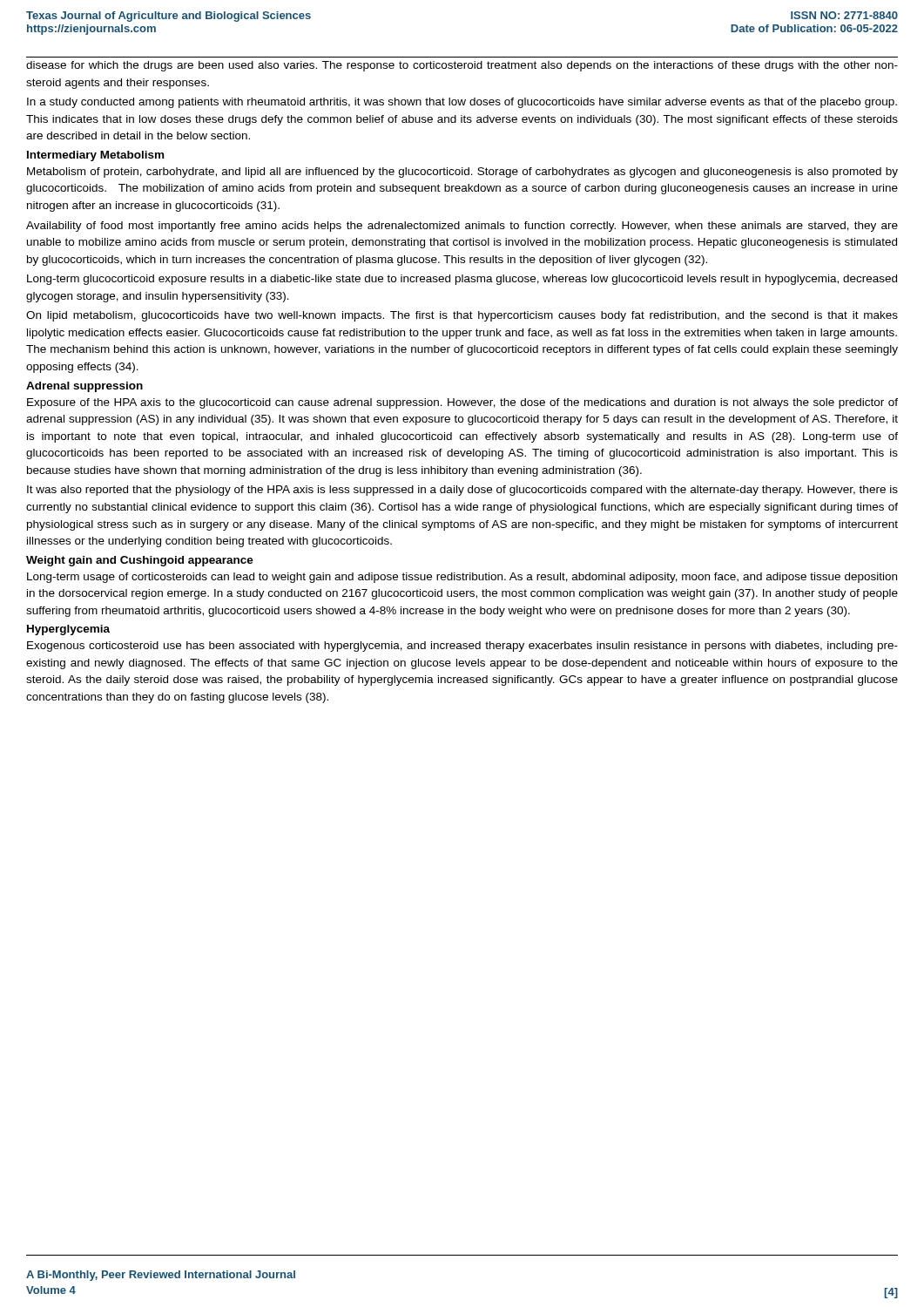The height and width of the screenshot is (1307, 924).
Task: Locate the element starting "Exposure of the HPA"
Action: (x=462, y=436)
